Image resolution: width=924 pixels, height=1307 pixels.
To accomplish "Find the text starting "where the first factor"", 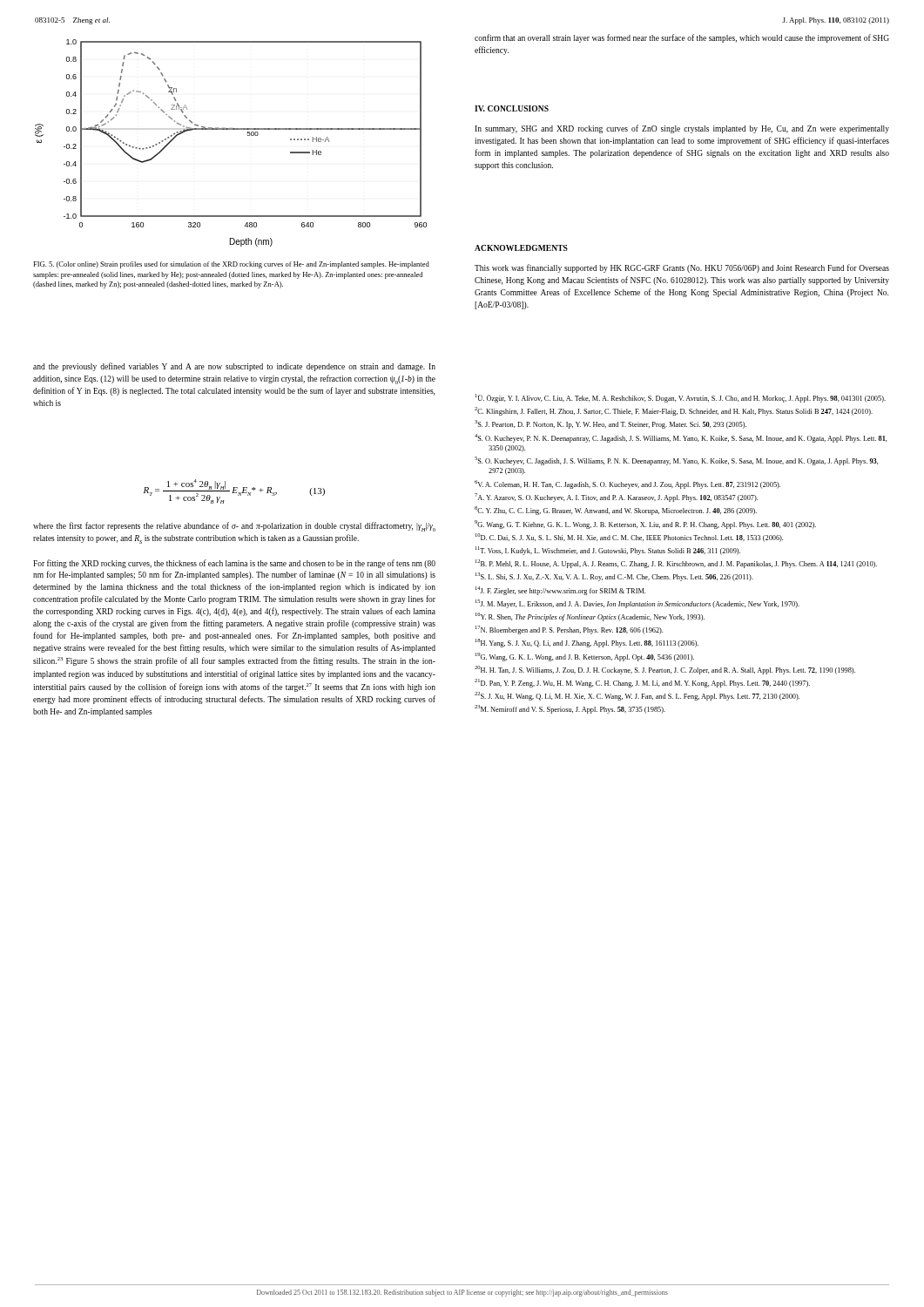I will tap(234, 619).
